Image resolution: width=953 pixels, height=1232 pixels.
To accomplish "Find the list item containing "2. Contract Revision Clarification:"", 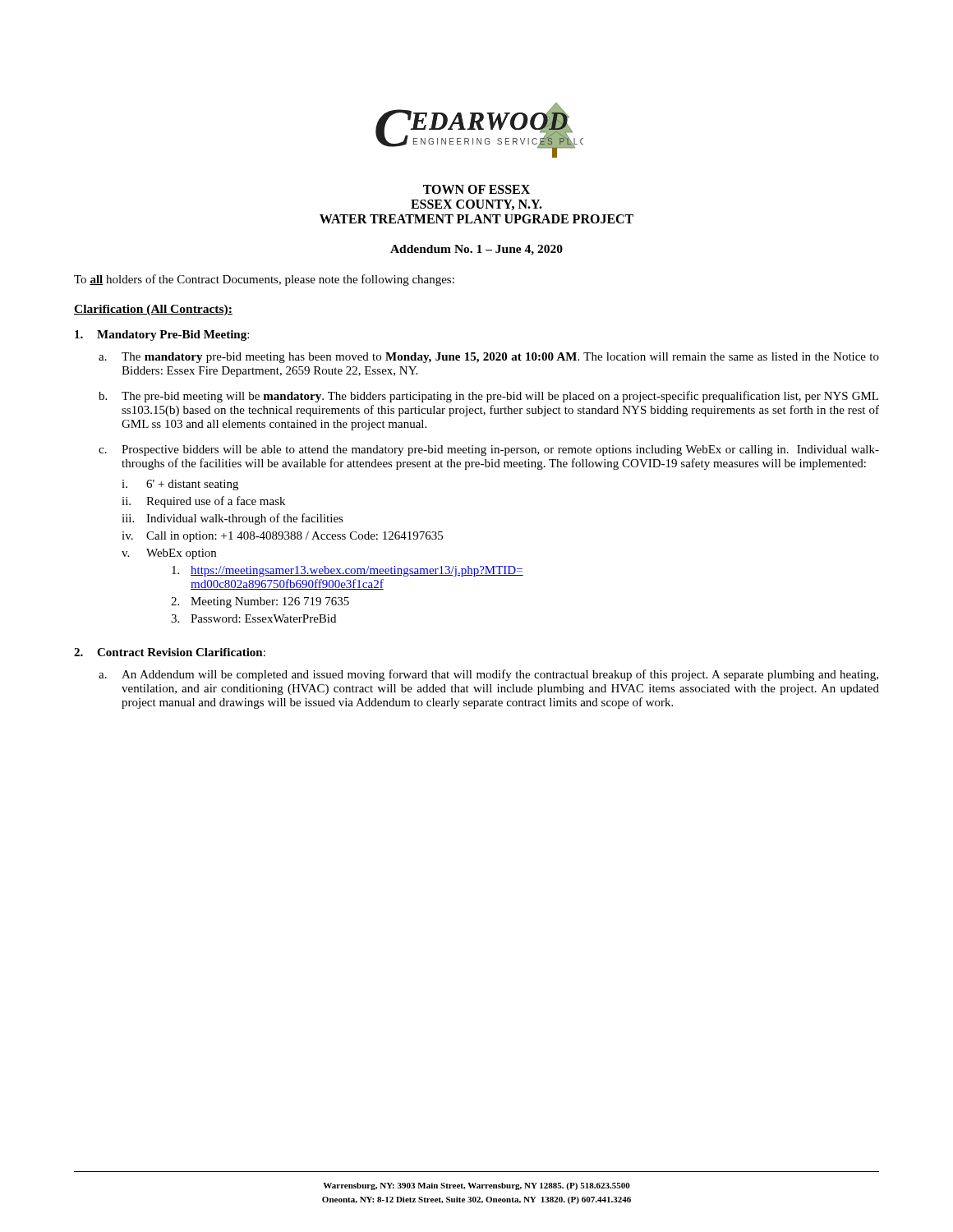I will (x=170, y=652).
